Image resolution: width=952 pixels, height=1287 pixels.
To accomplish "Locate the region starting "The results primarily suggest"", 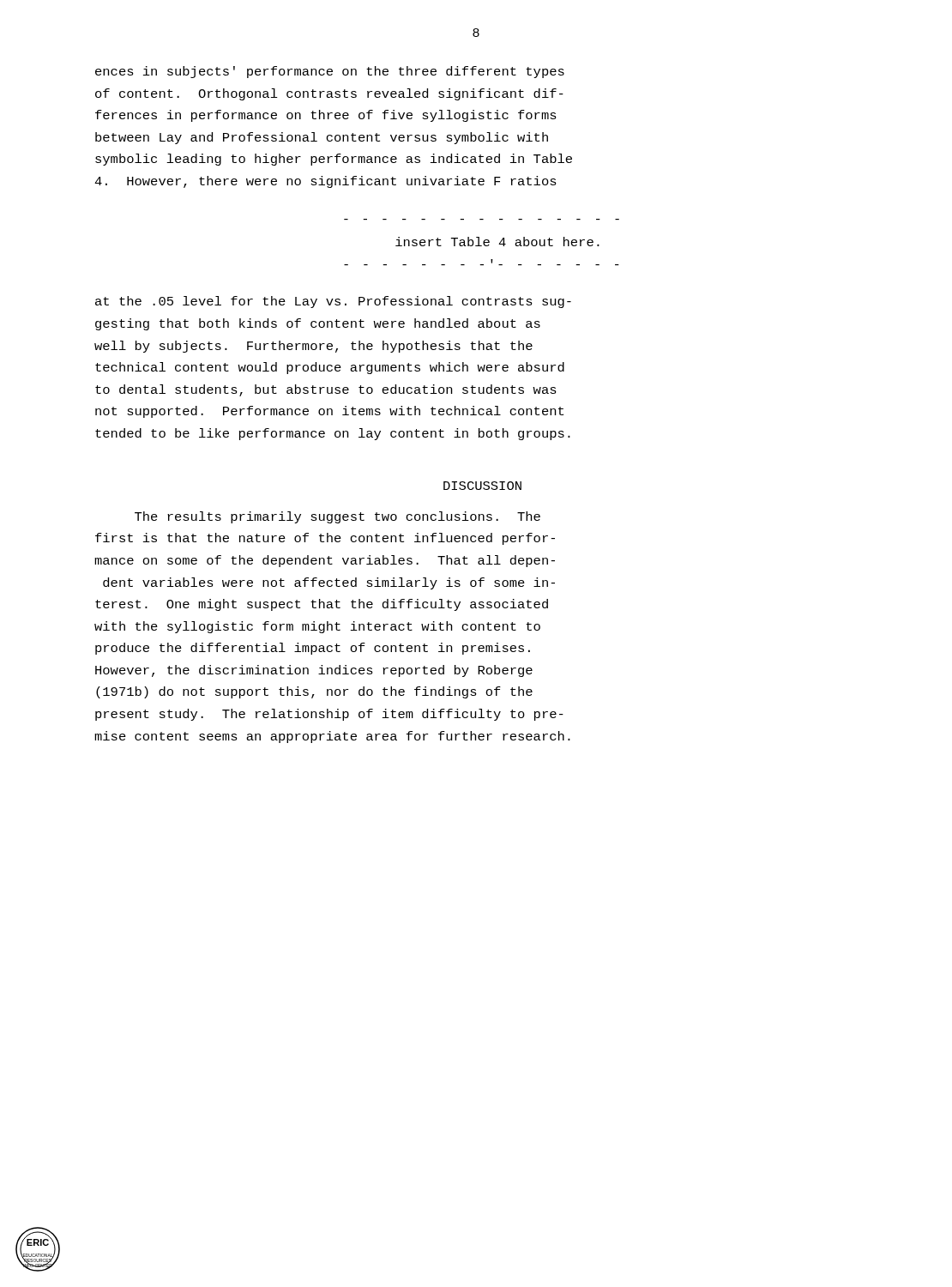I will (x=334, y=627).
